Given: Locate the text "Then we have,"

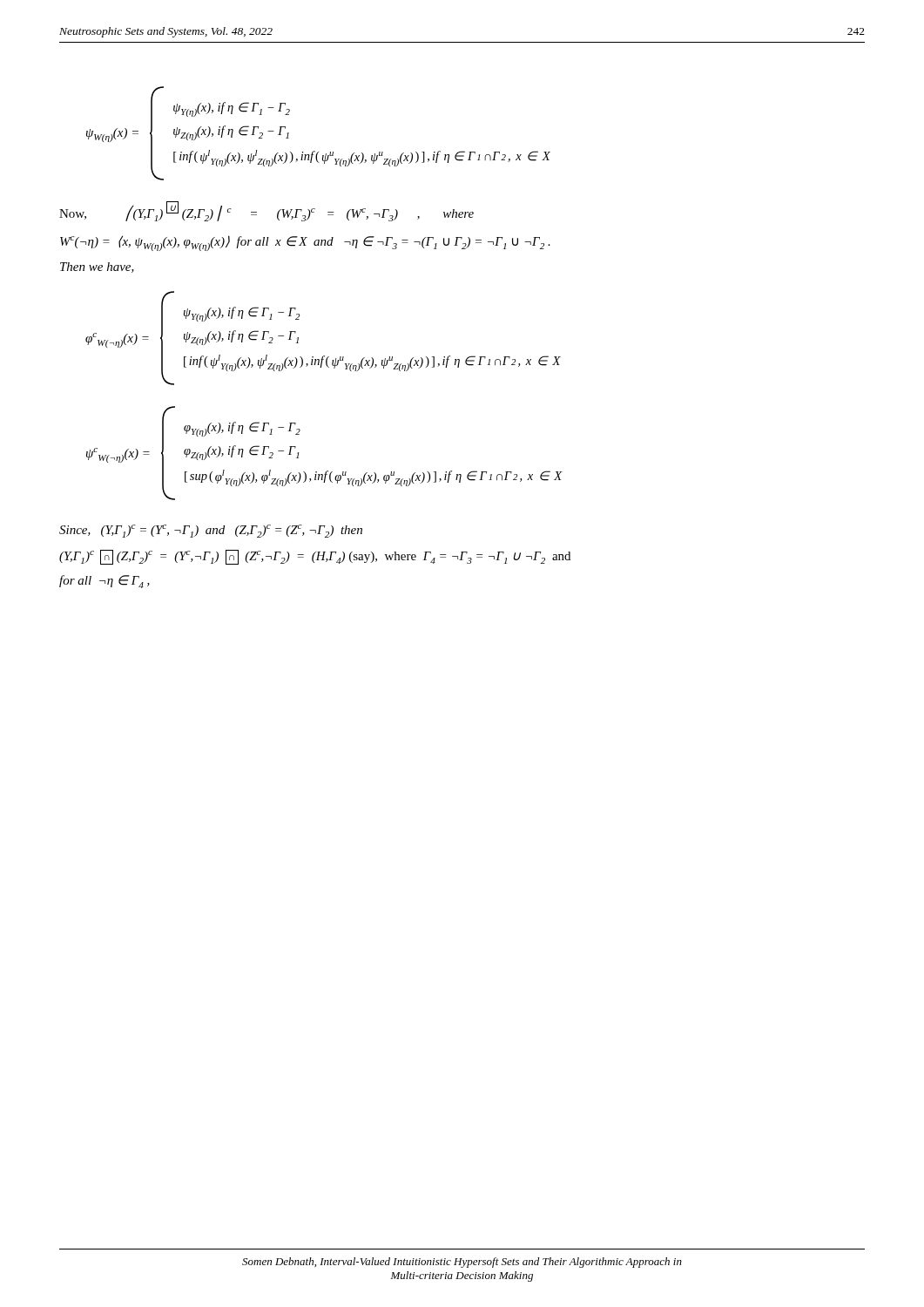Looking at the screenshot, I should [x=97, y=267].
